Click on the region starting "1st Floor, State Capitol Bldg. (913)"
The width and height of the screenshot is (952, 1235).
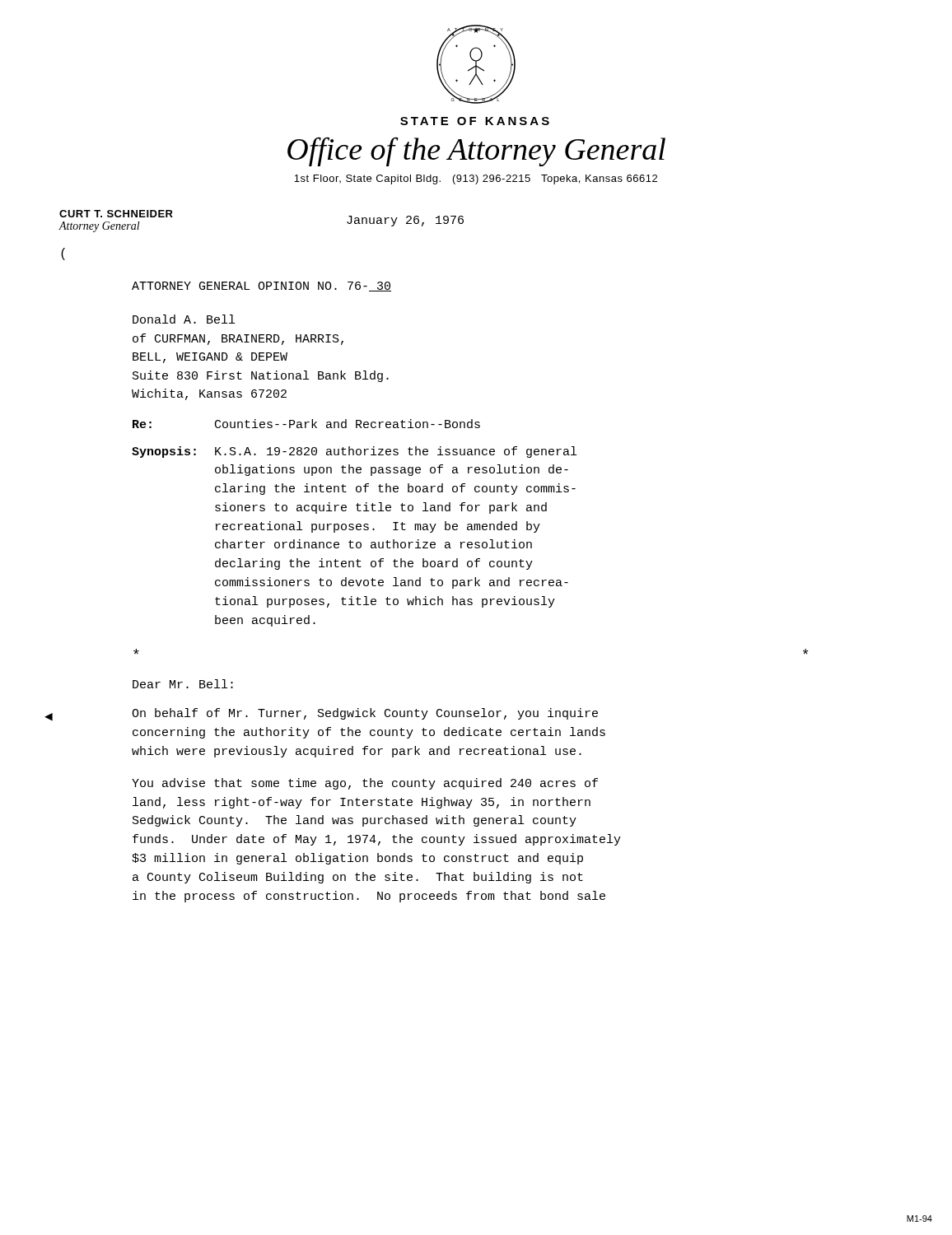click(x=476, y=178)
